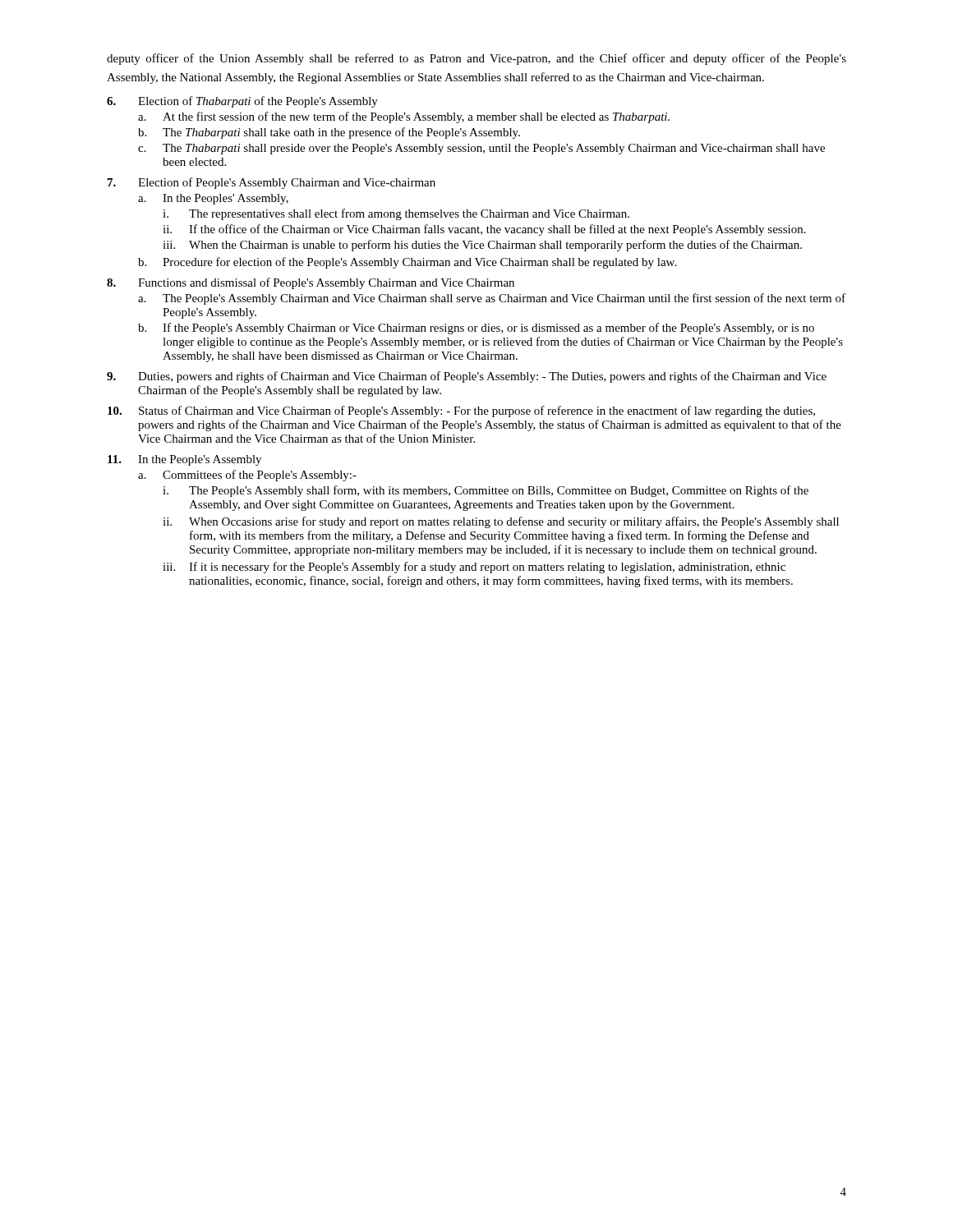Navigate to the region starting "b. If the People's Assembly Chairman or Vice"
953x1232 pixels.
coord(492,342)
